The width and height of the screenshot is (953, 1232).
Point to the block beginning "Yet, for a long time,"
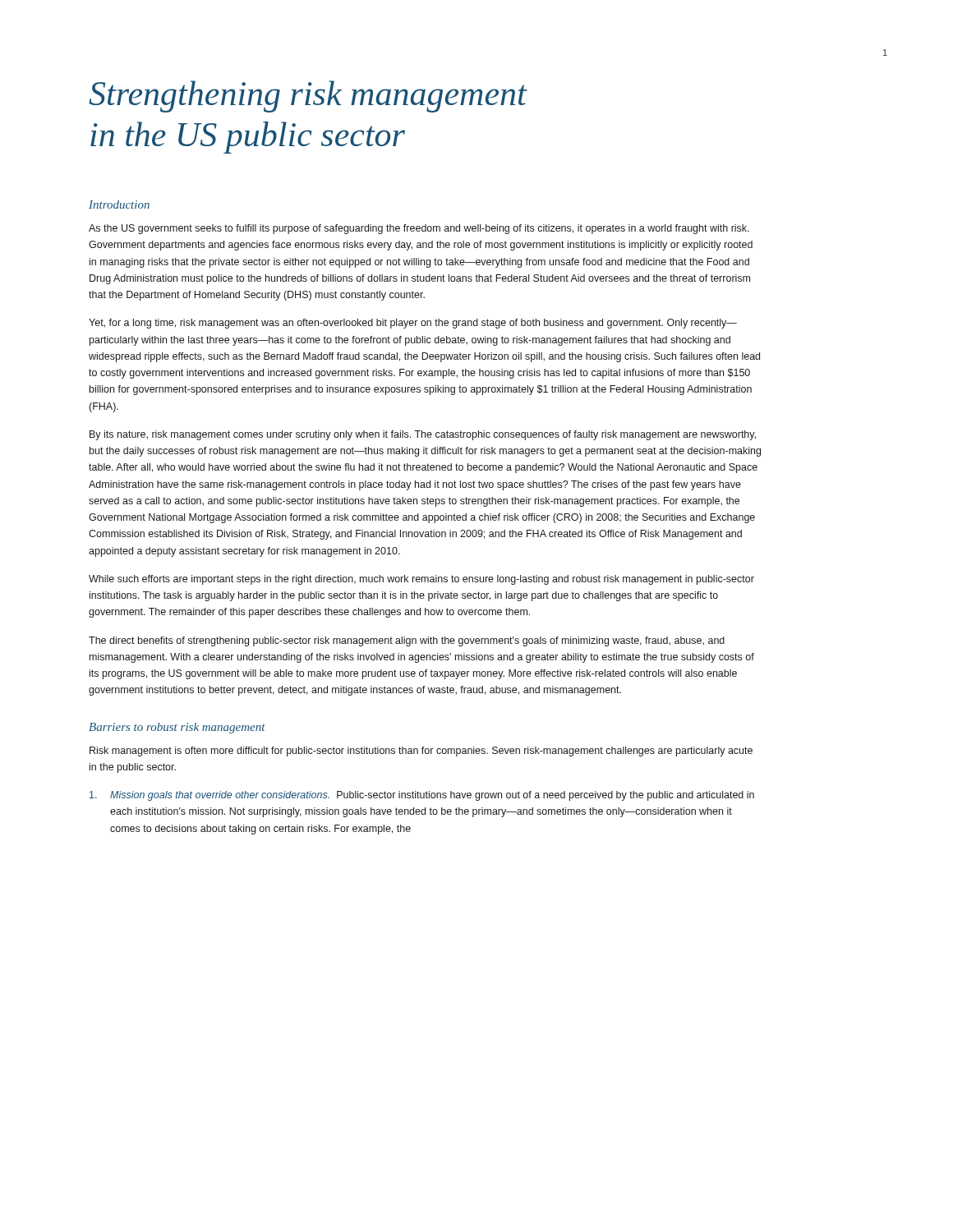[x=425, y=365]
